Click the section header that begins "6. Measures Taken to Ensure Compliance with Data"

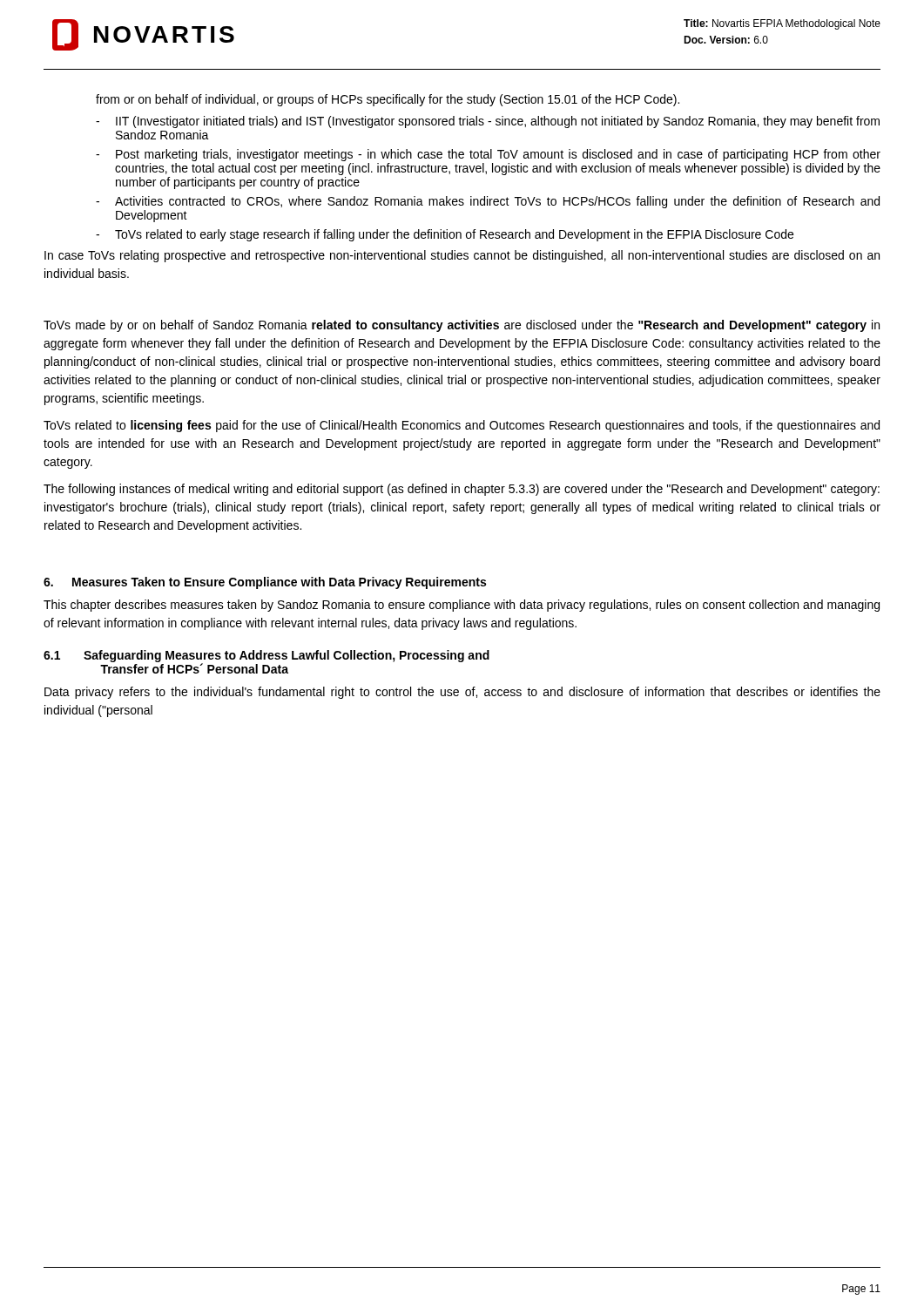(265, 582)
